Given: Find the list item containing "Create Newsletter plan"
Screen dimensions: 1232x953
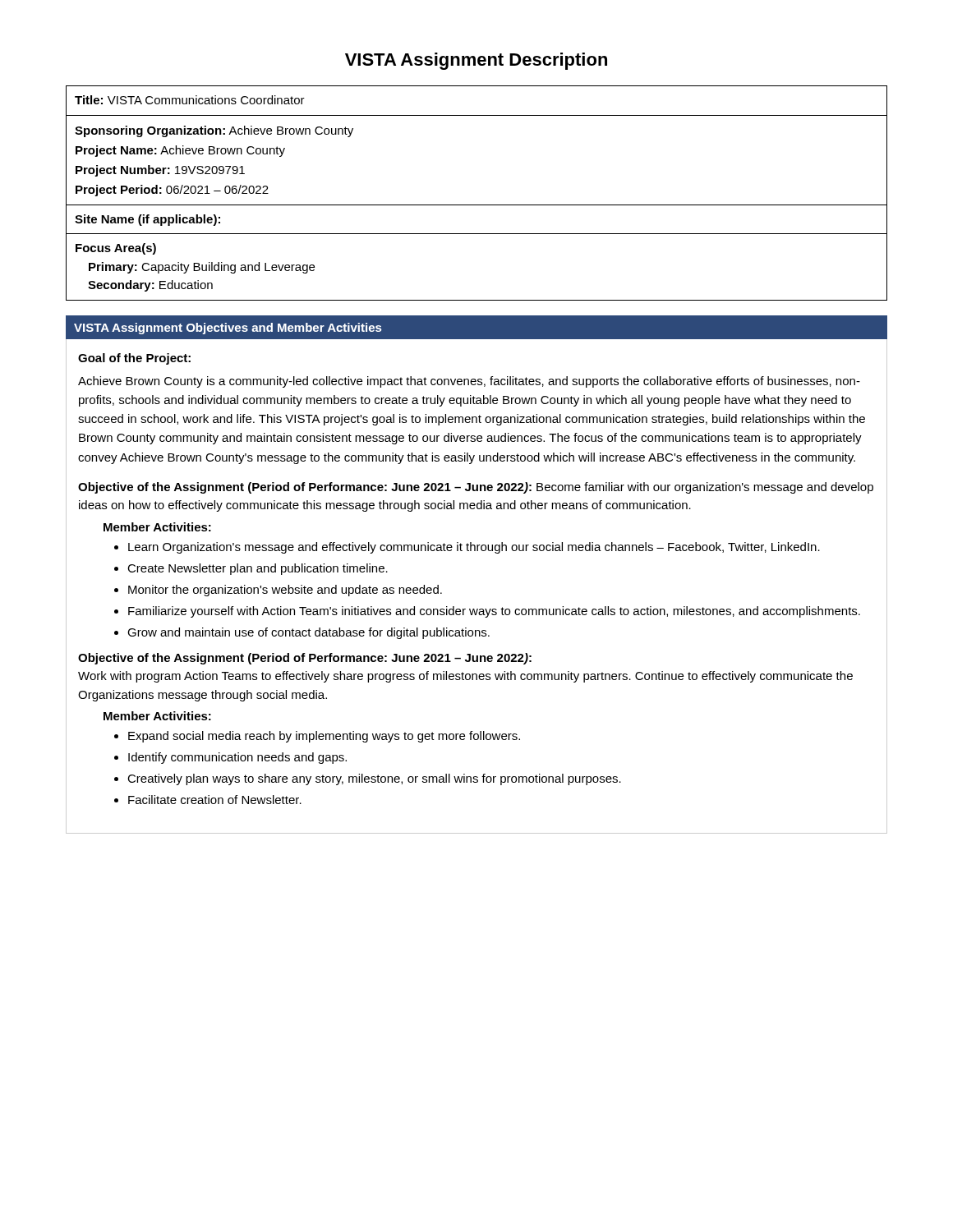Looking at the screenshot, I should click(x=258, y=568).
